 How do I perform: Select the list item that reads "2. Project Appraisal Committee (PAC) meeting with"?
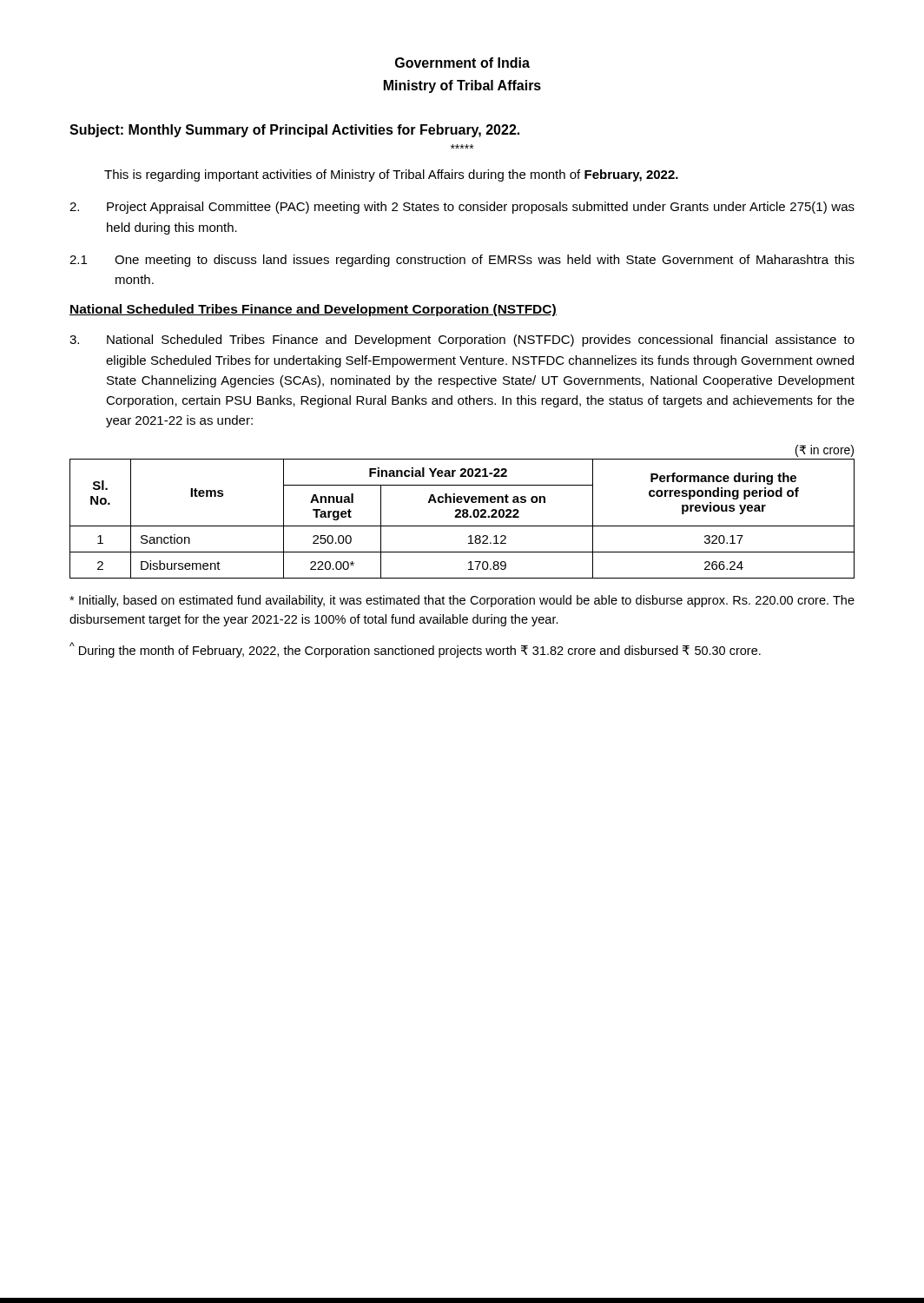point(462,217)
